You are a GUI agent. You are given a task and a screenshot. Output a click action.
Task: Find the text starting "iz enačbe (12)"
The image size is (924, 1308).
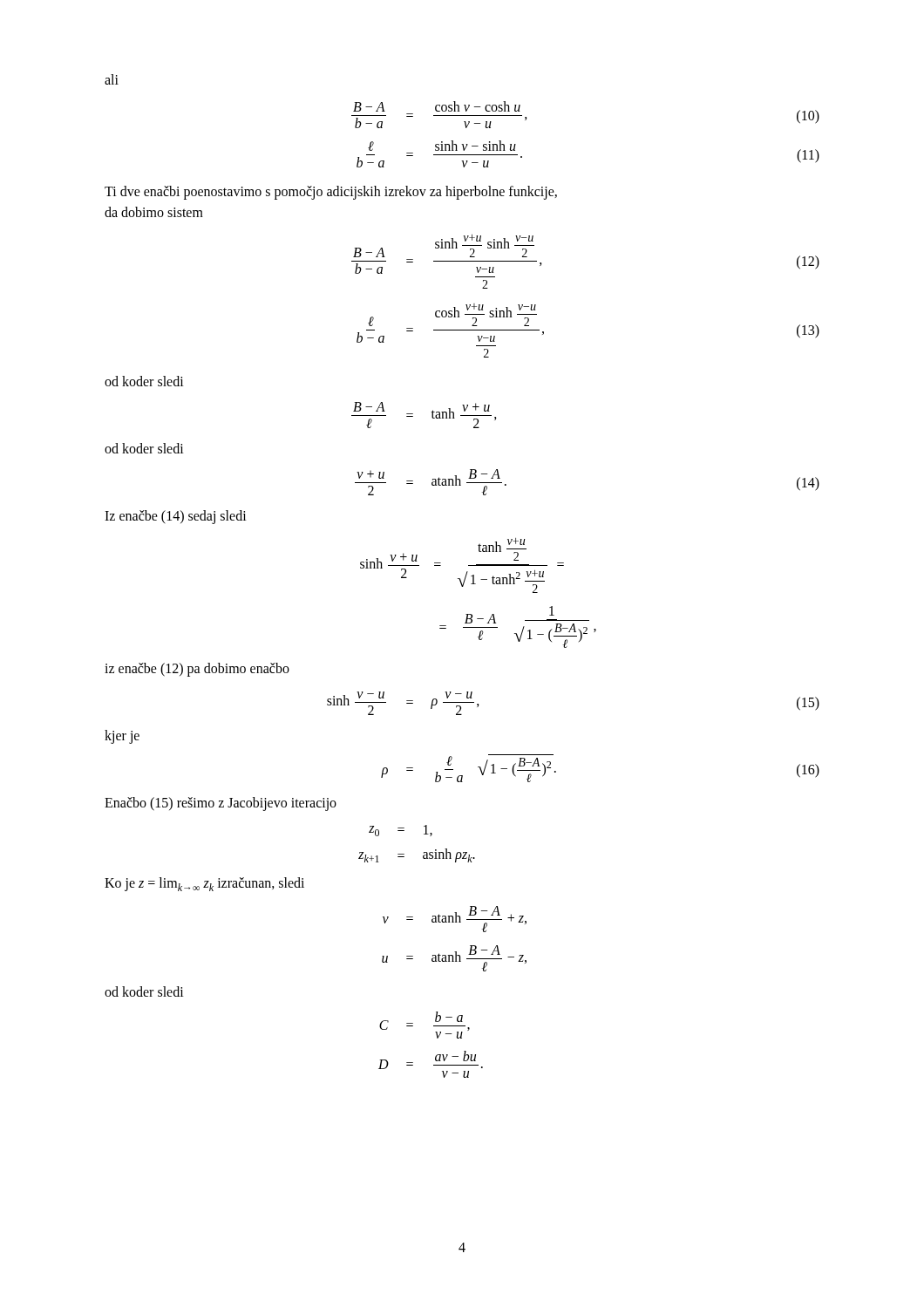tap(197, 668)
